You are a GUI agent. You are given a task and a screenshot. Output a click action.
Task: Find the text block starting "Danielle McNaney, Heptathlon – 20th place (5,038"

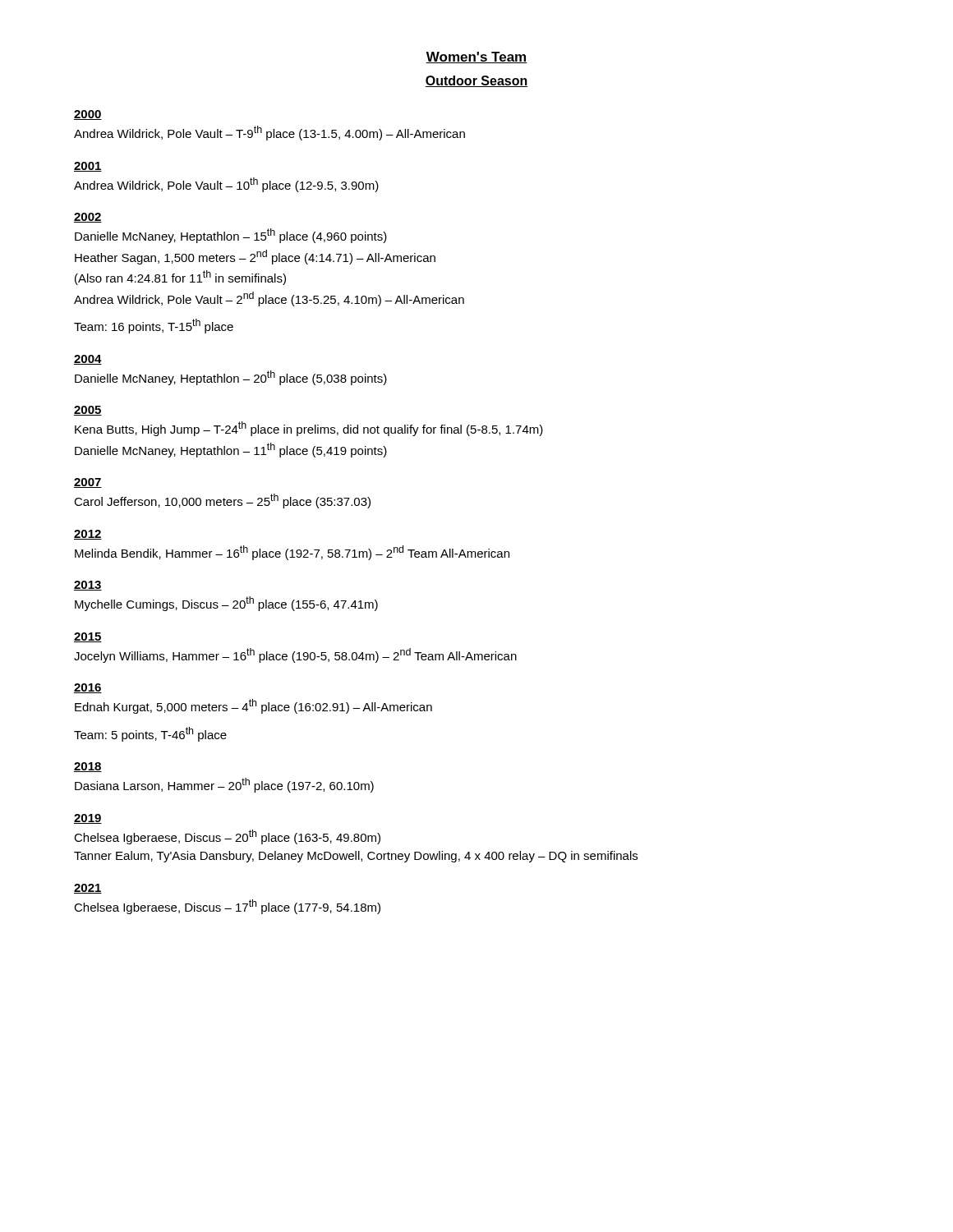pyautogui.click(x=231, y=378)
